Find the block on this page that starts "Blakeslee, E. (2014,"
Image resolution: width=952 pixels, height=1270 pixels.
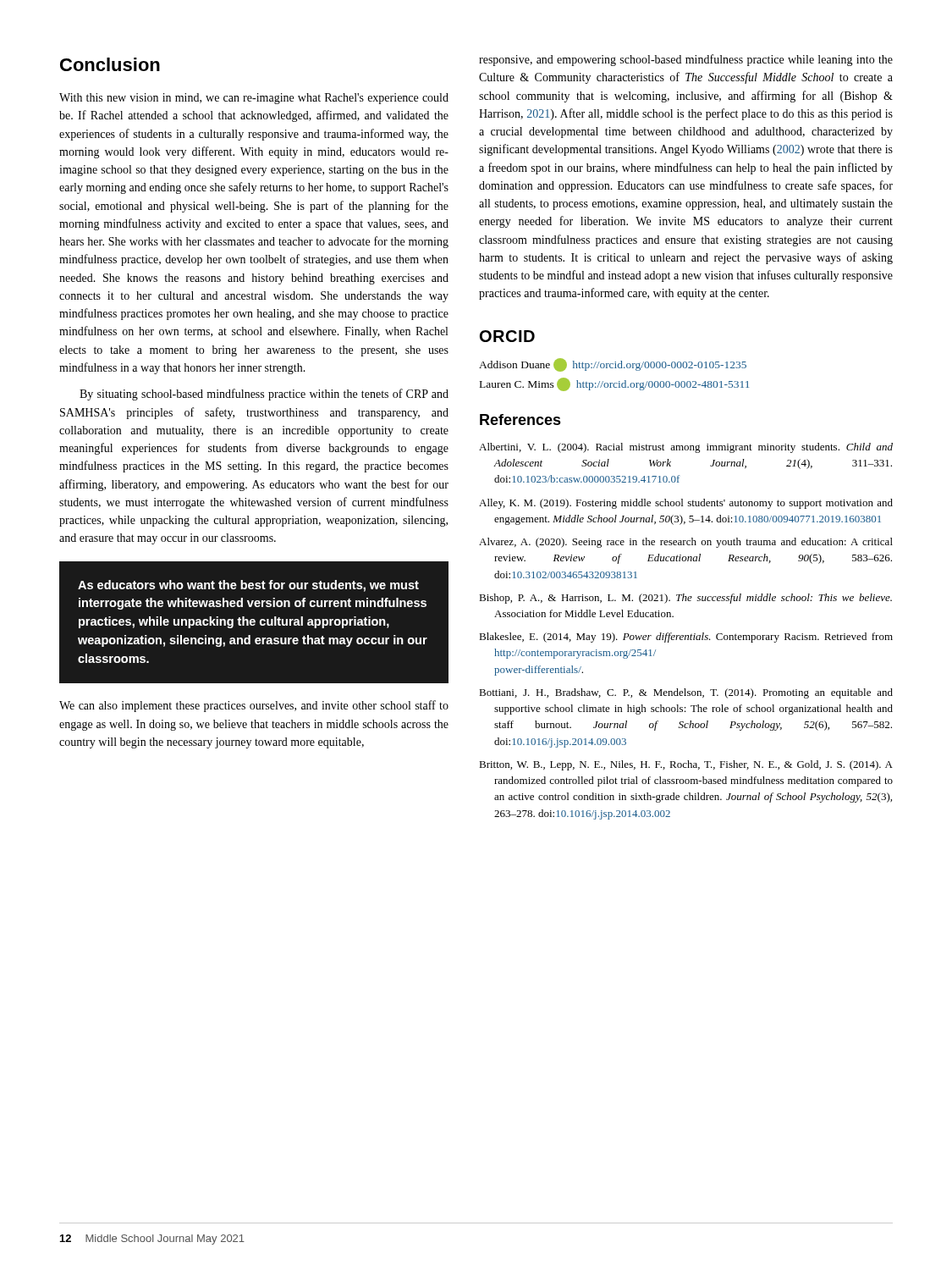pos(686,638)
